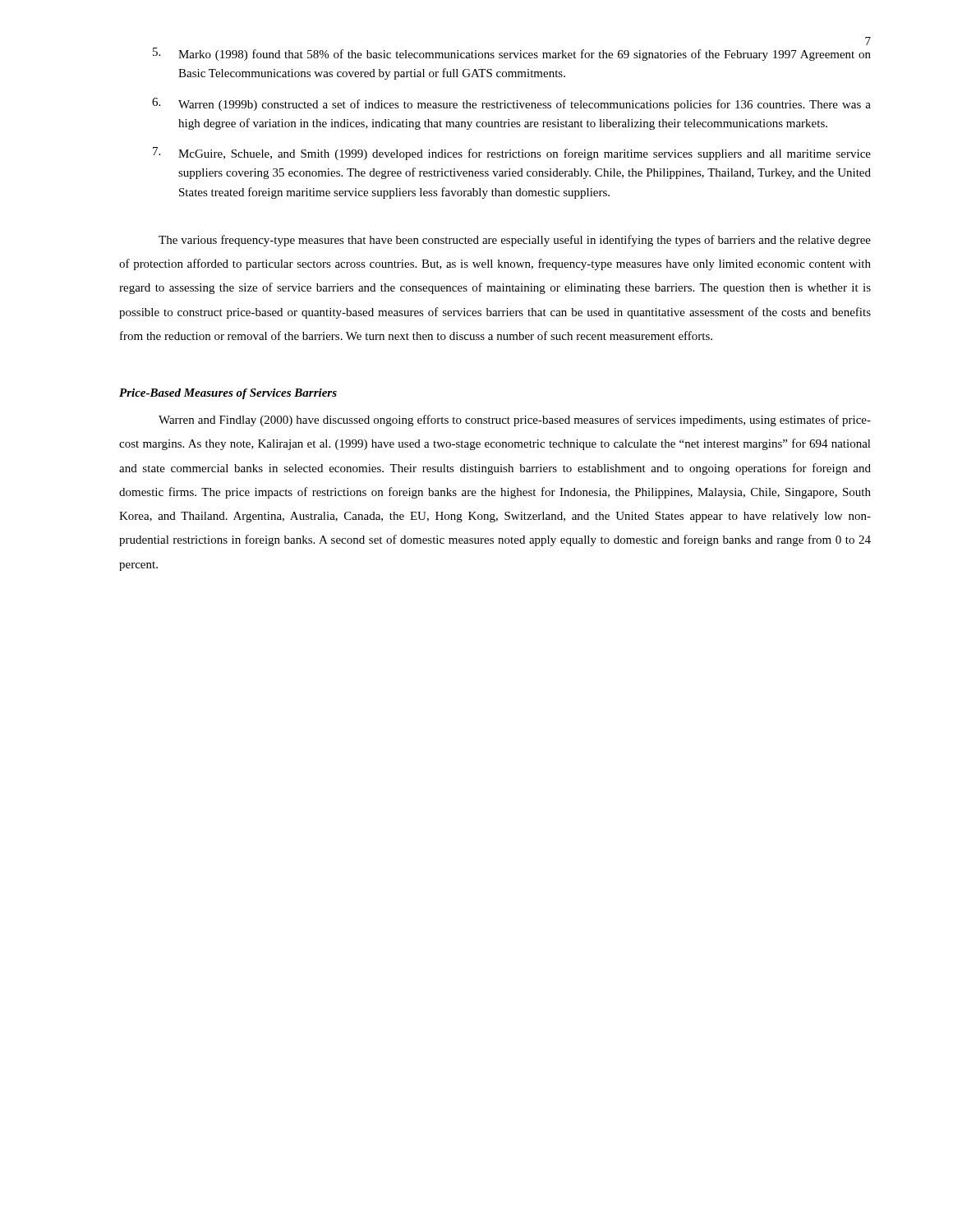Point to the element starting "The various frequency-type measures that have been constructed"
This screenshot has width=953, height=1232.
495,288
